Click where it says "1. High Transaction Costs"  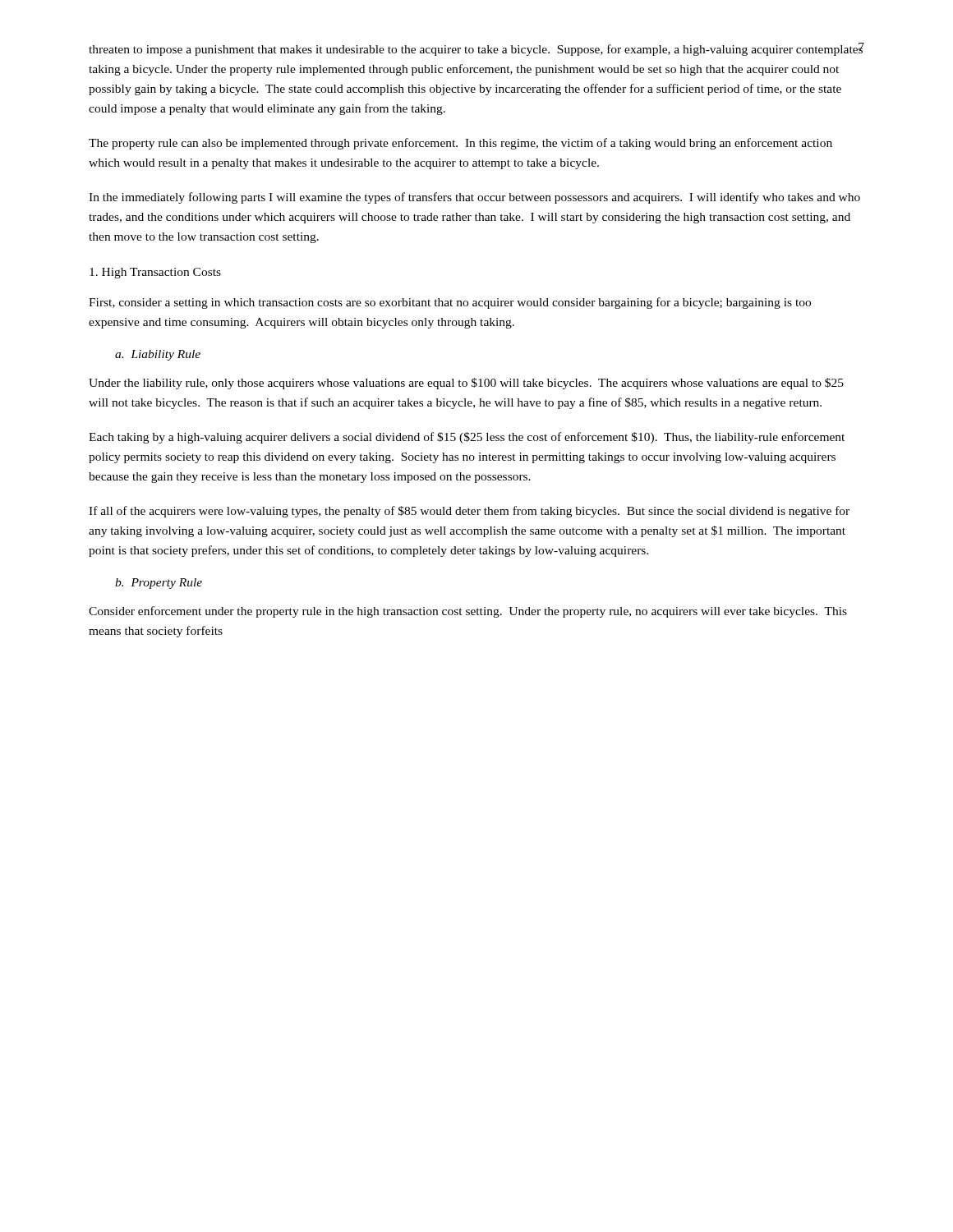155,272
